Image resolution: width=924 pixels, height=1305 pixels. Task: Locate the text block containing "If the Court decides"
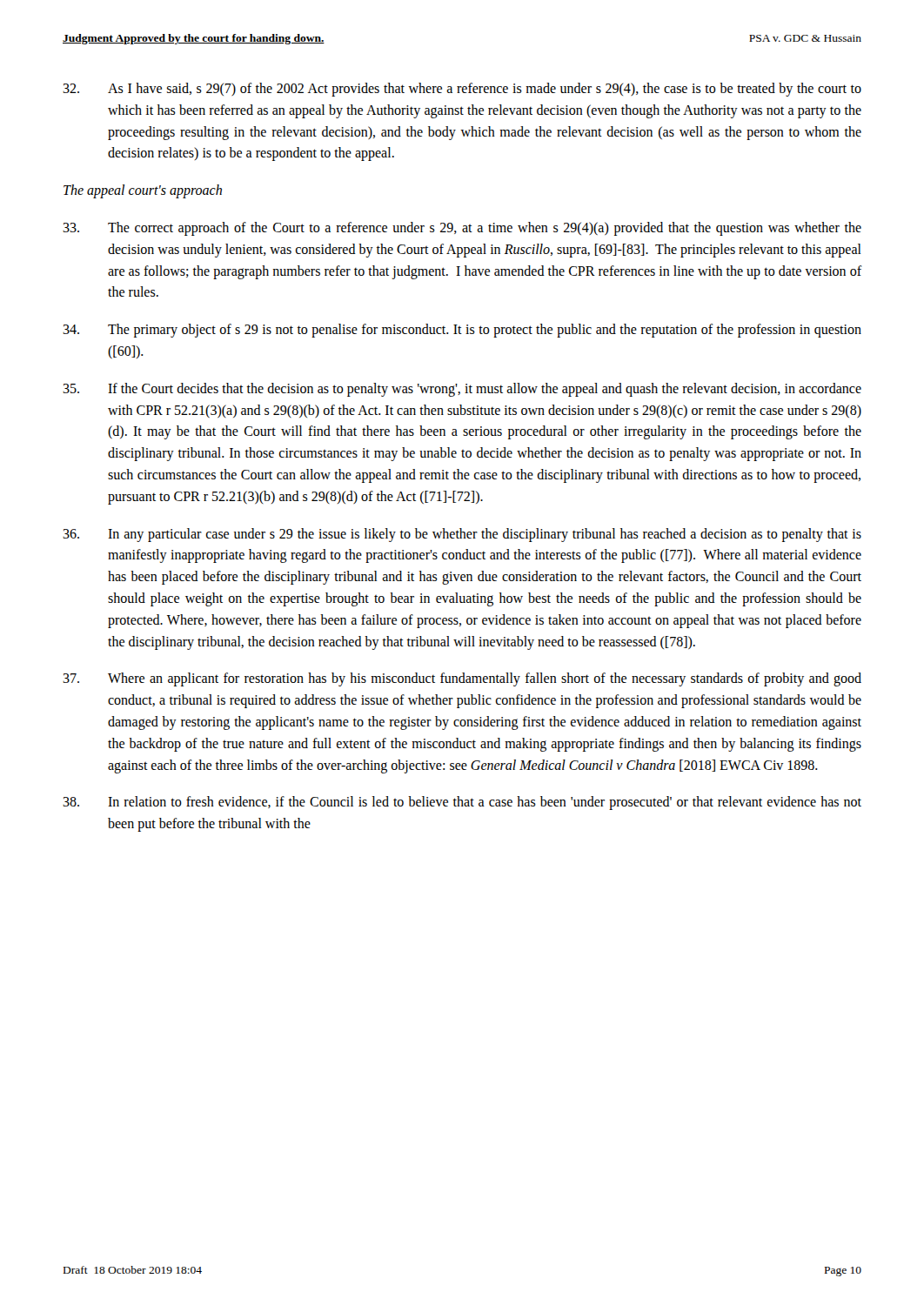point(462,443)
